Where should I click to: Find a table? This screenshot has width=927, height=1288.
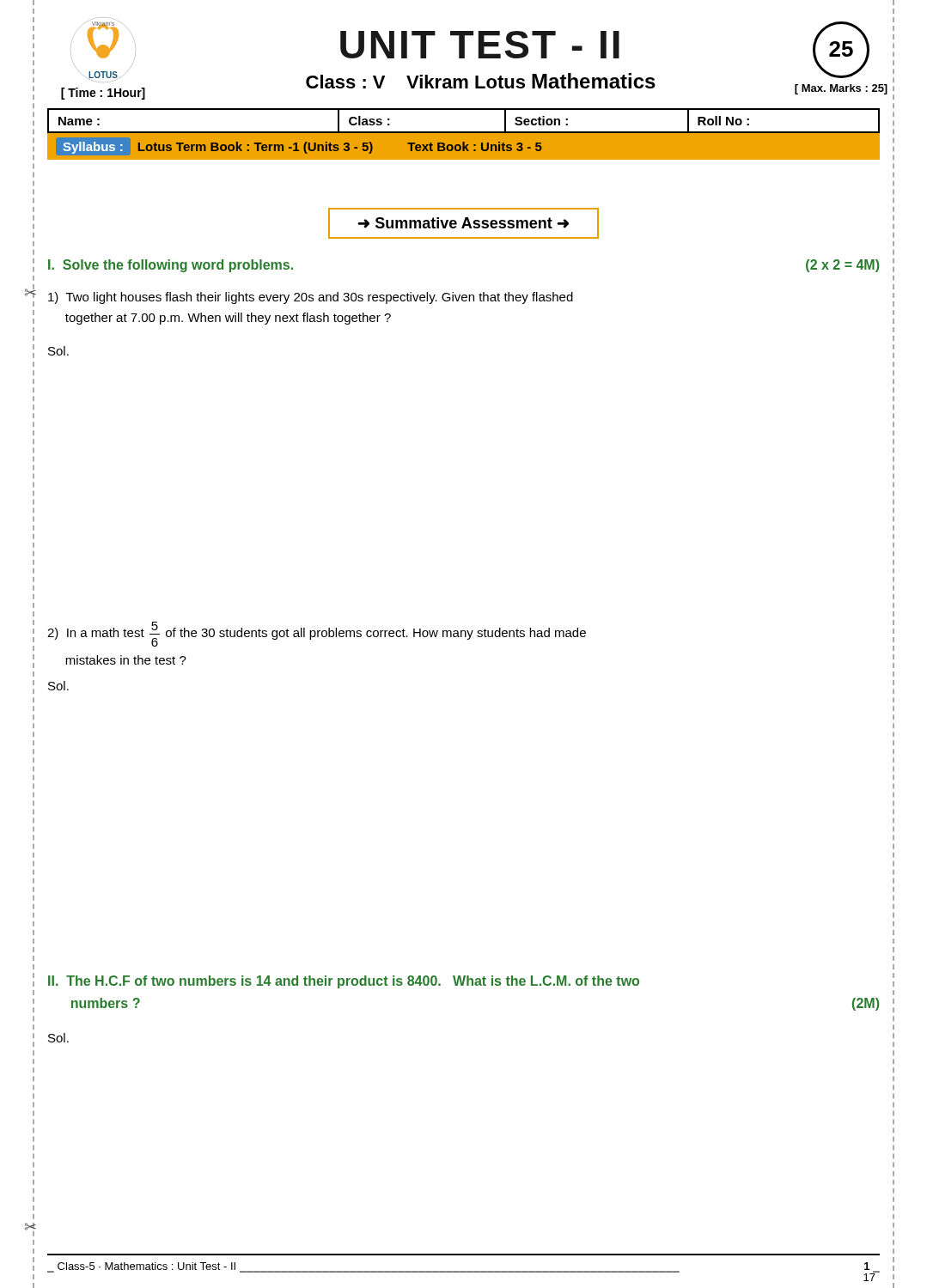464,121
